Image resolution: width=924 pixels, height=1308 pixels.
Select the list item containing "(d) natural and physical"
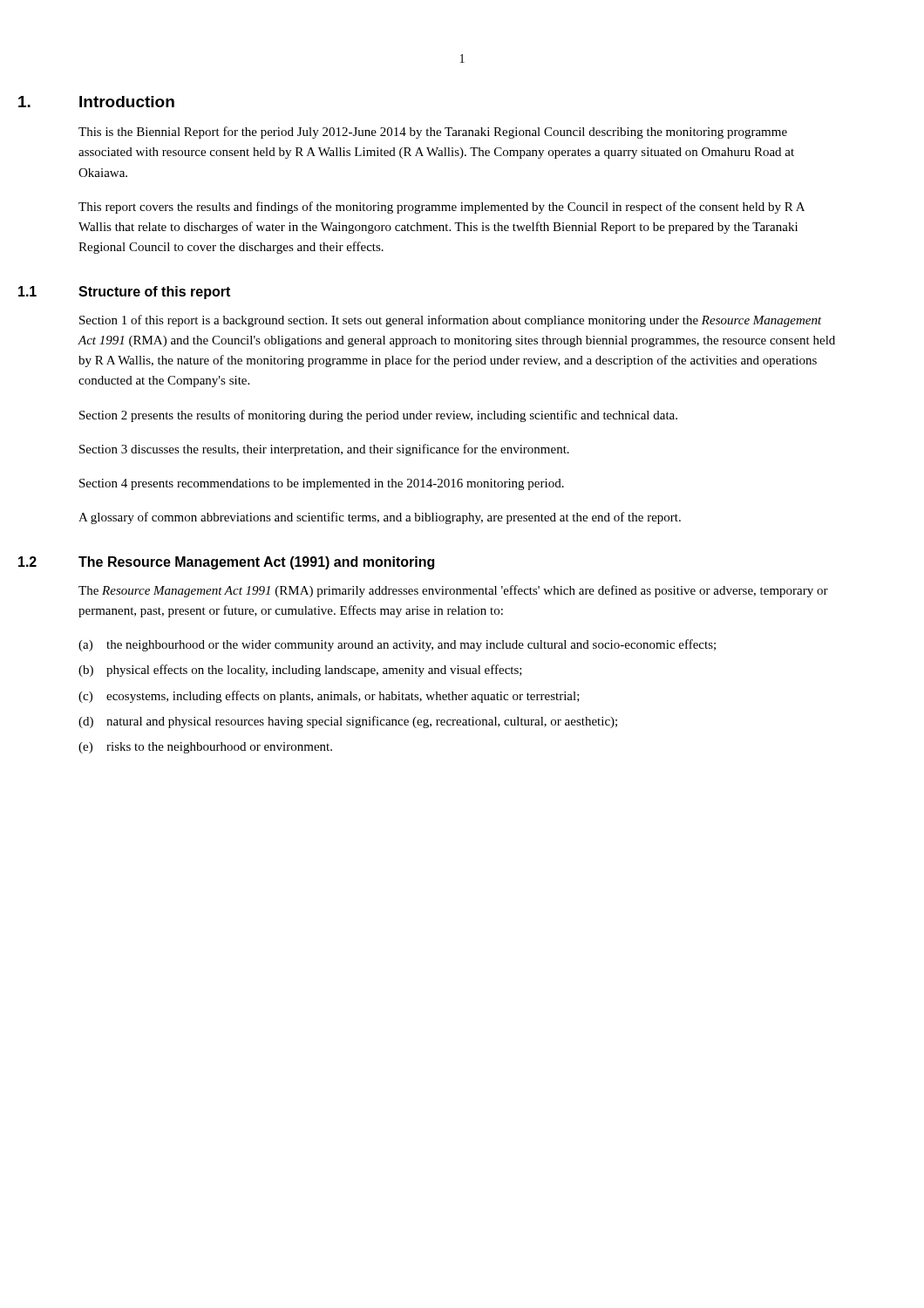458,721
